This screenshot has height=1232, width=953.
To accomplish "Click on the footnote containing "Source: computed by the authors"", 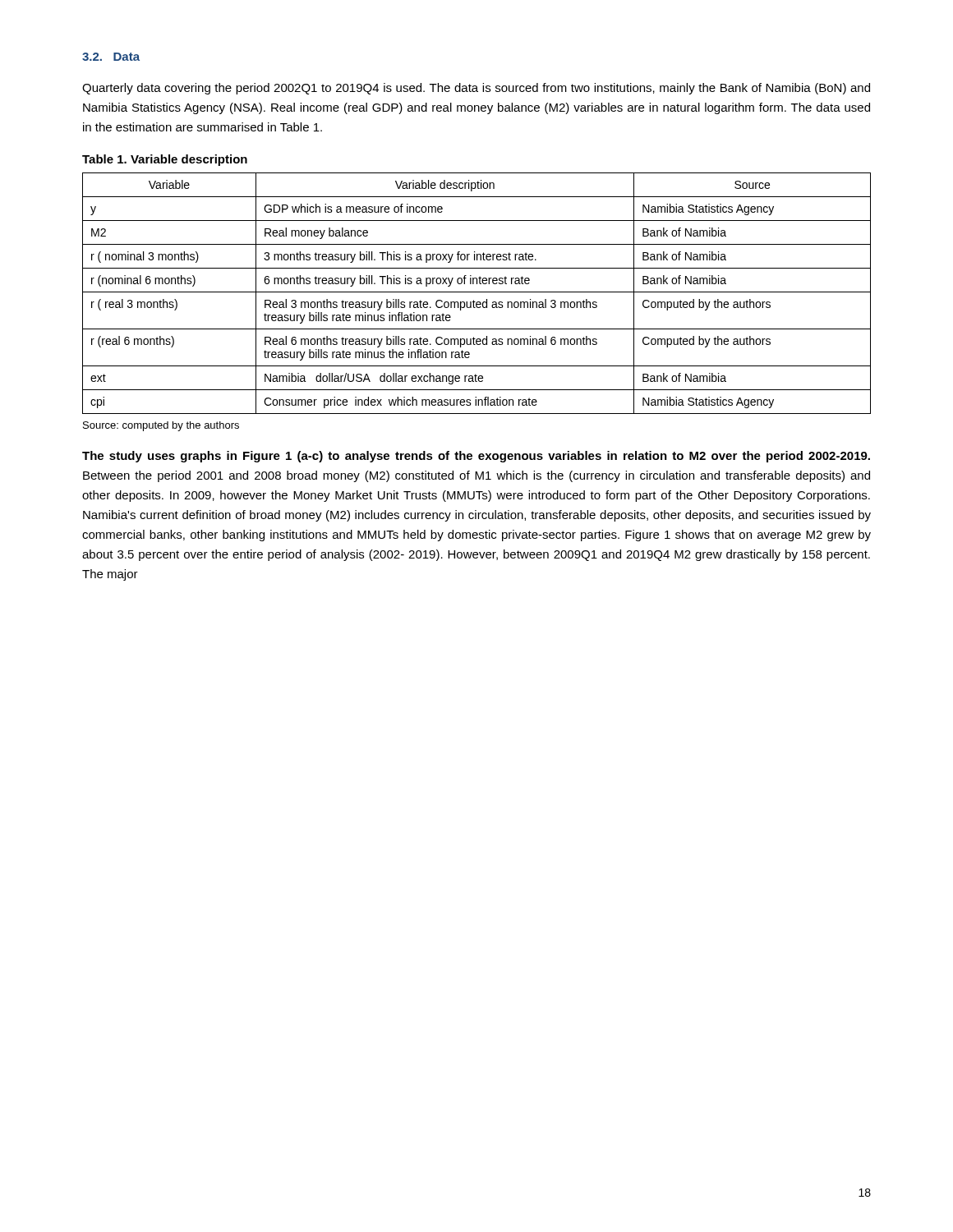I will [161, 425].
